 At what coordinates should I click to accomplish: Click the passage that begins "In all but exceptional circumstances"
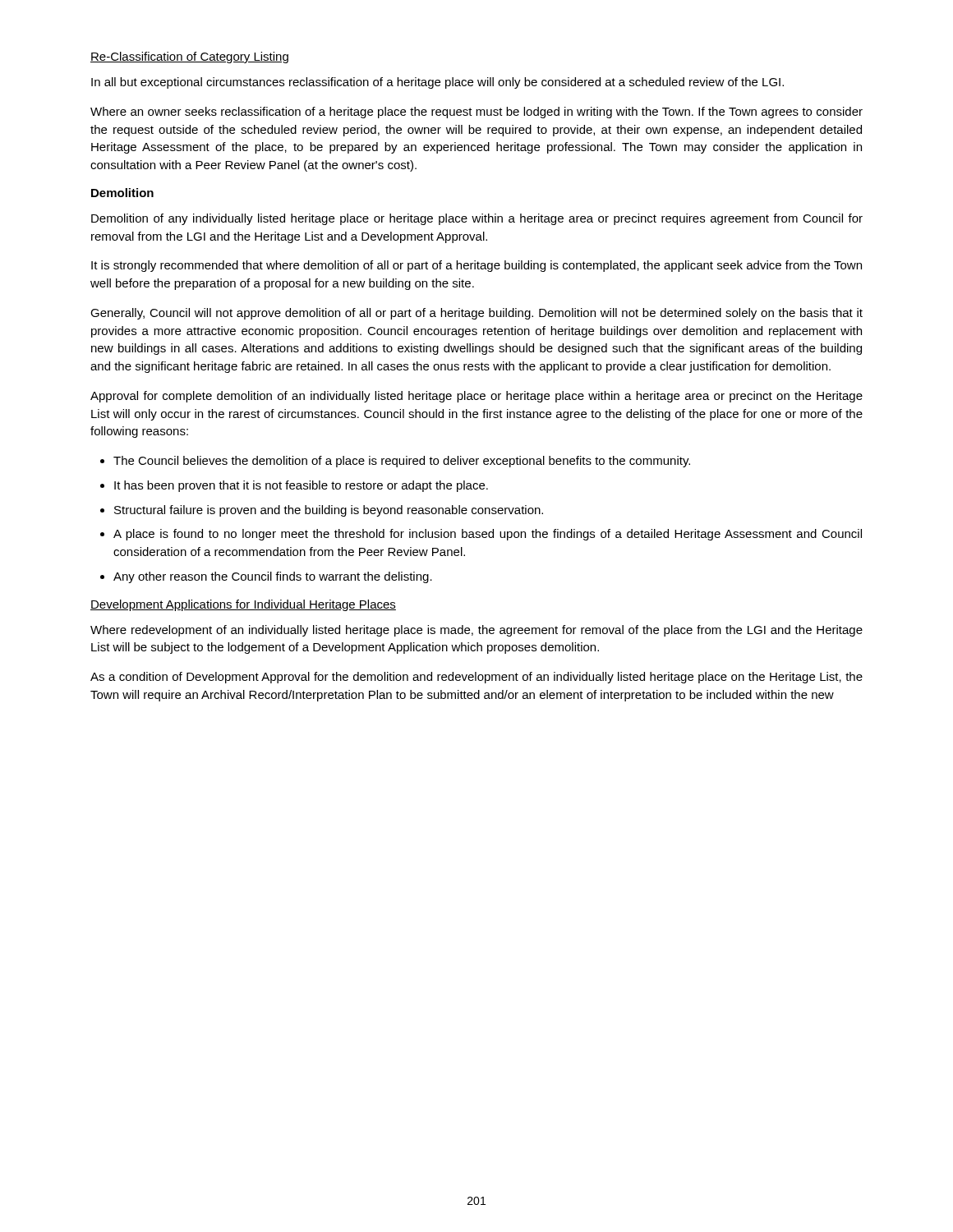pyautogui.click(x=476, y=82)
